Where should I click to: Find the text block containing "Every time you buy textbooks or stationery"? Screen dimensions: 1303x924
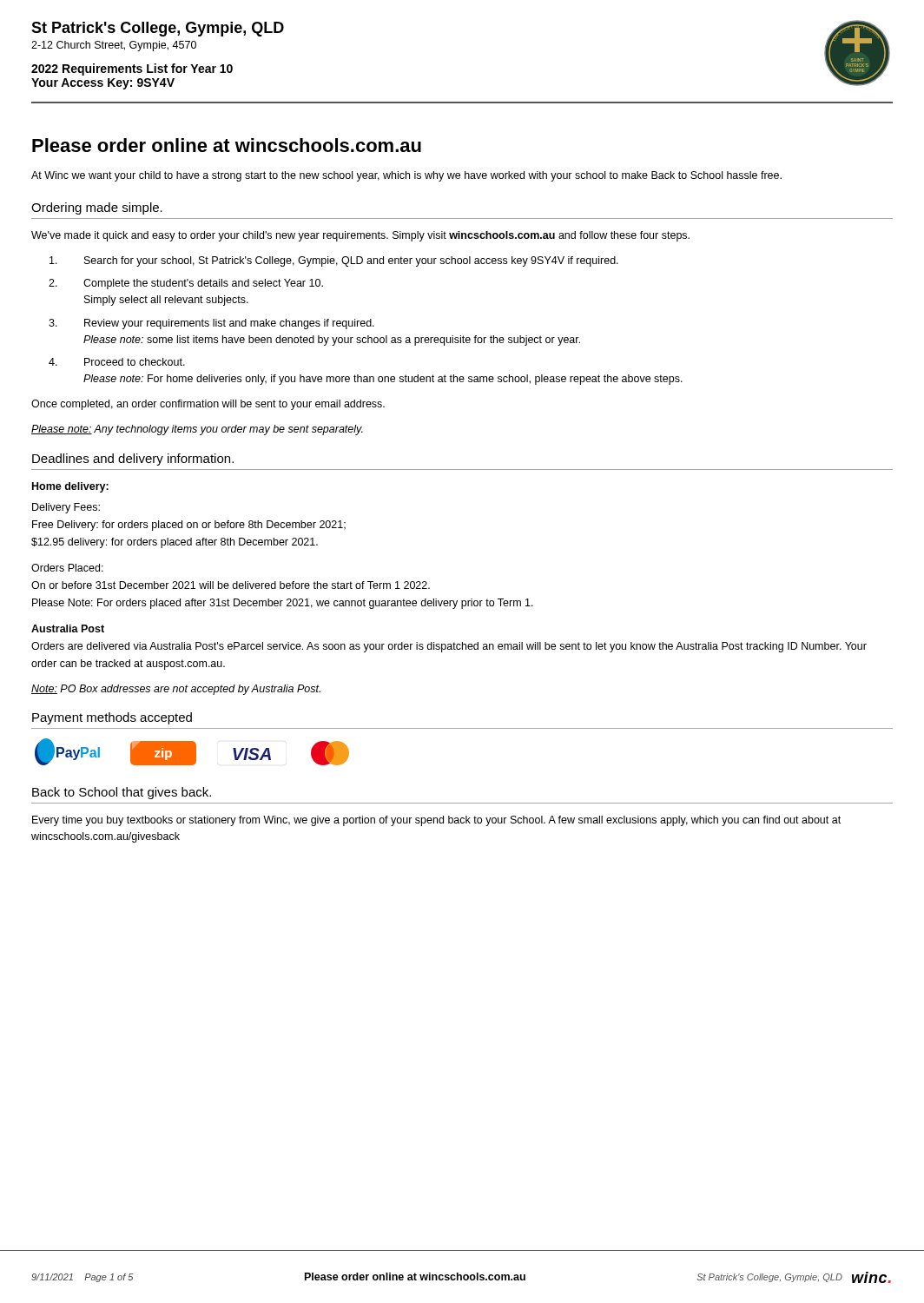click(x=436, y=828)
